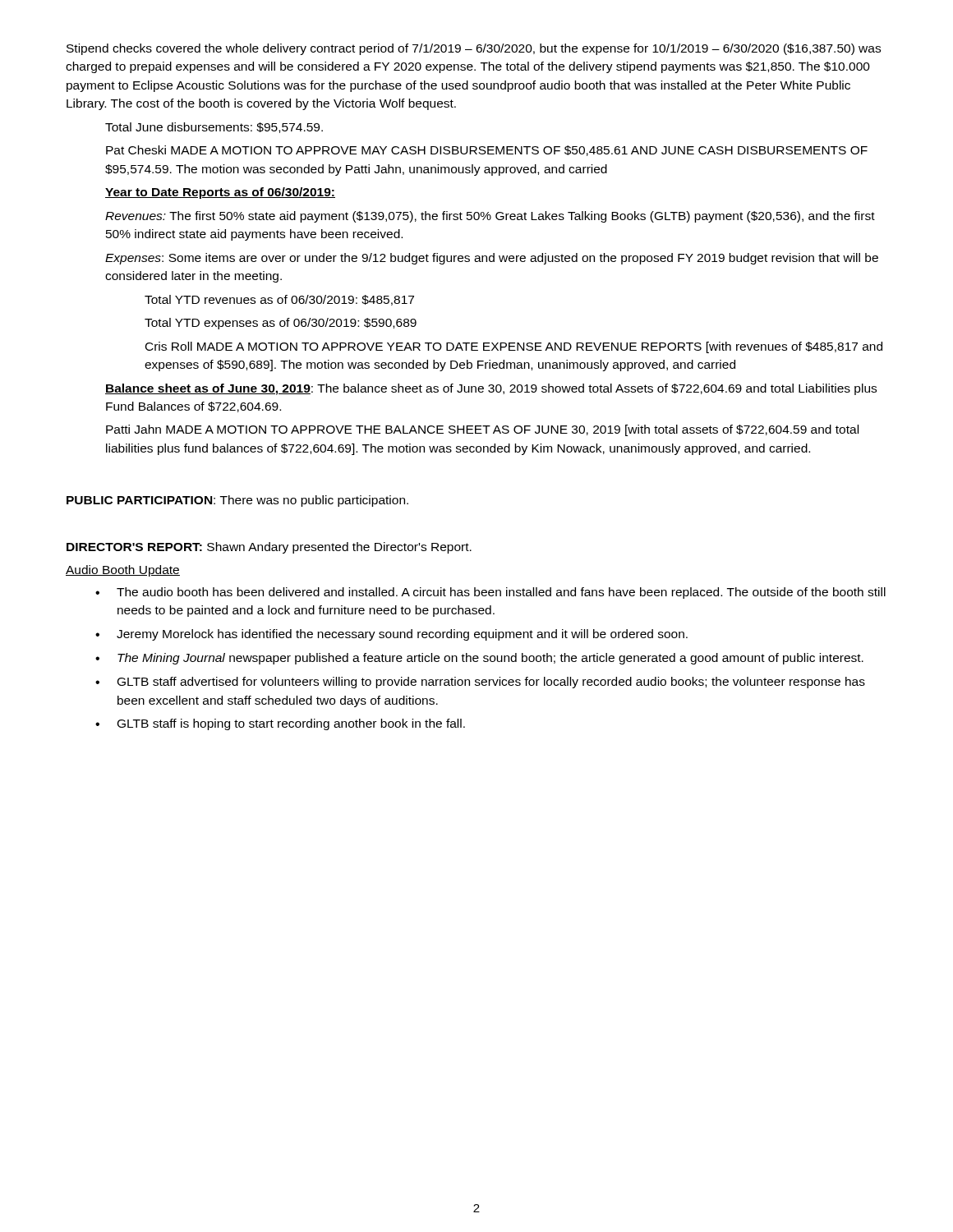Find the block on this page that starts "Revenues: The first 50% state aid payment"
The image size is (953, 1232).
[x=496, y=225]
